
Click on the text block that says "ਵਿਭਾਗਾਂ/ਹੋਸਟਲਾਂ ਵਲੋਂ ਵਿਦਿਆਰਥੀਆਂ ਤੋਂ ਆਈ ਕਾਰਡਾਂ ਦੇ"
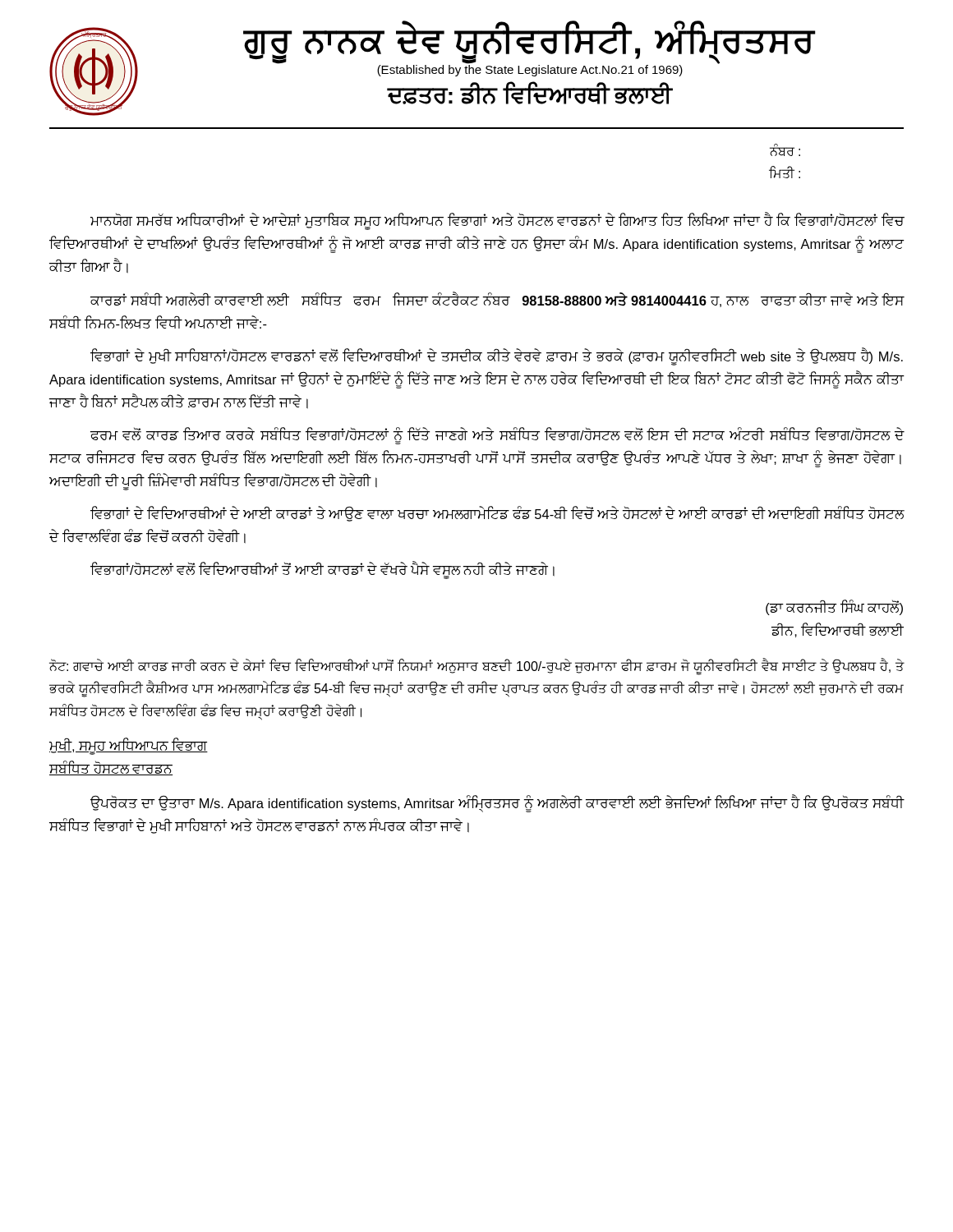[476, 570]
